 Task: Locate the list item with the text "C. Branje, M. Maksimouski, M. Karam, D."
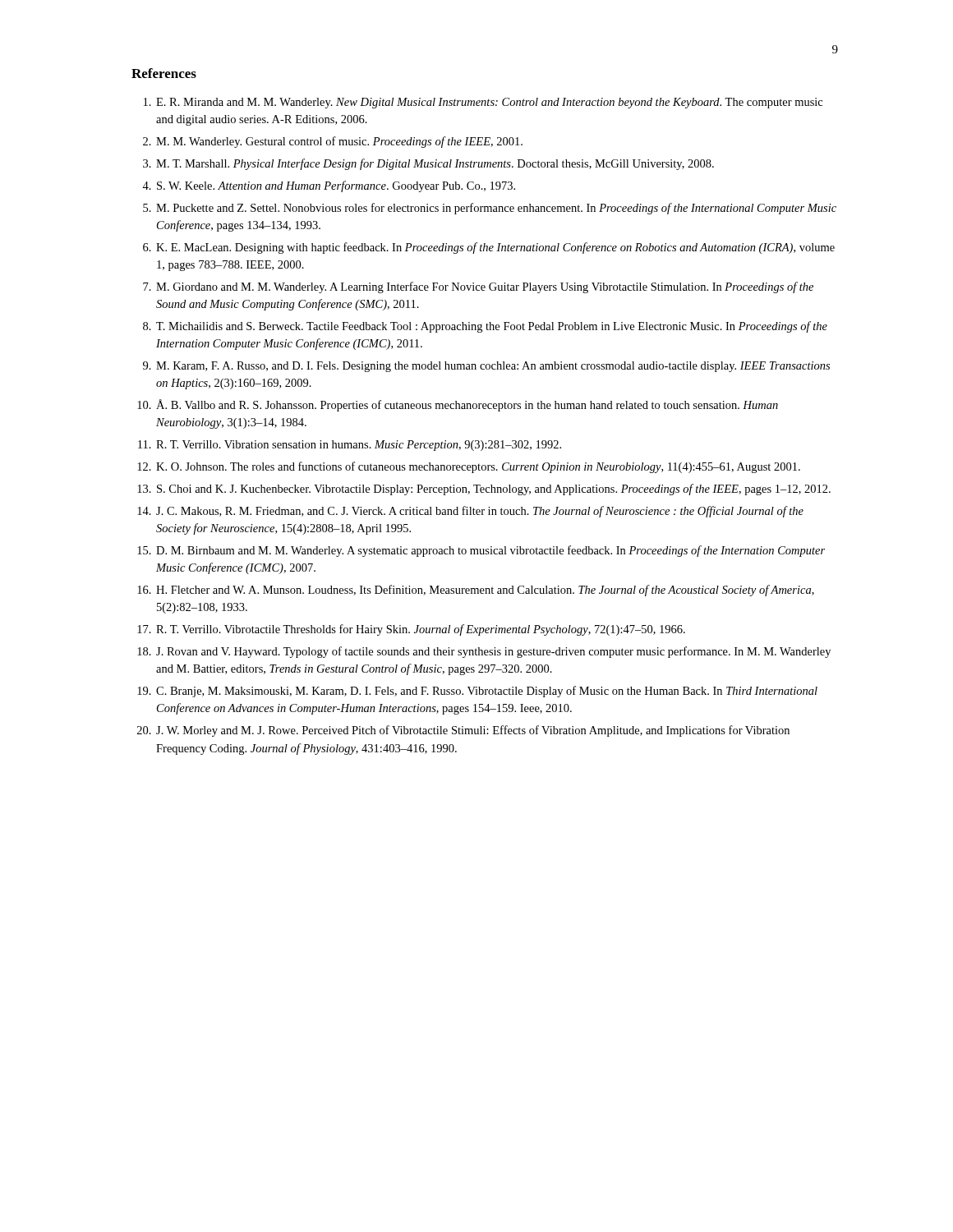(487, 700)
